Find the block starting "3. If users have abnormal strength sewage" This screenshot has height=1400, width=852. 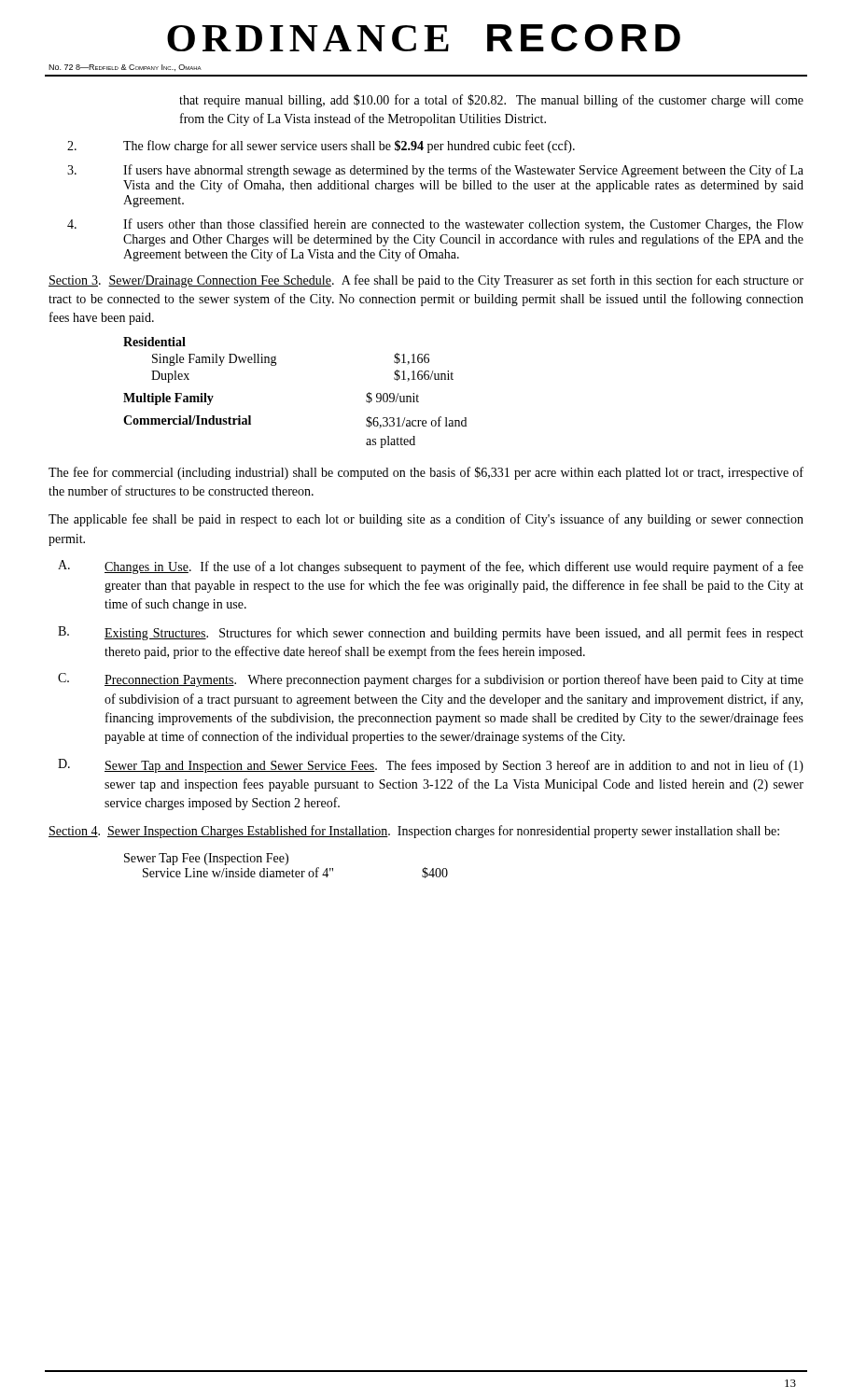426,185
